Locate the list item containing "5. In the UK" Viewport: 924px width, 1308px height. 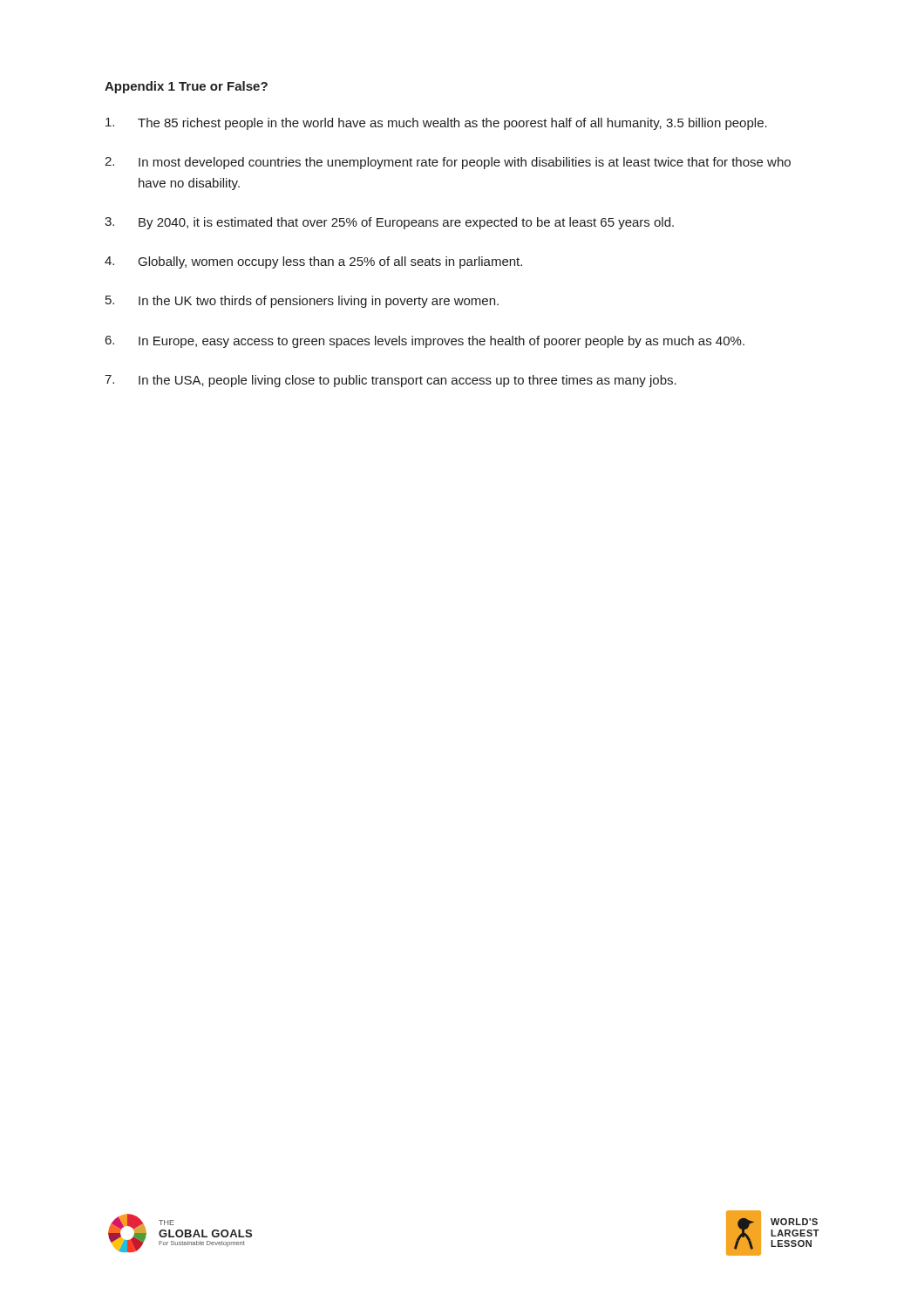(x=462, y=301)
